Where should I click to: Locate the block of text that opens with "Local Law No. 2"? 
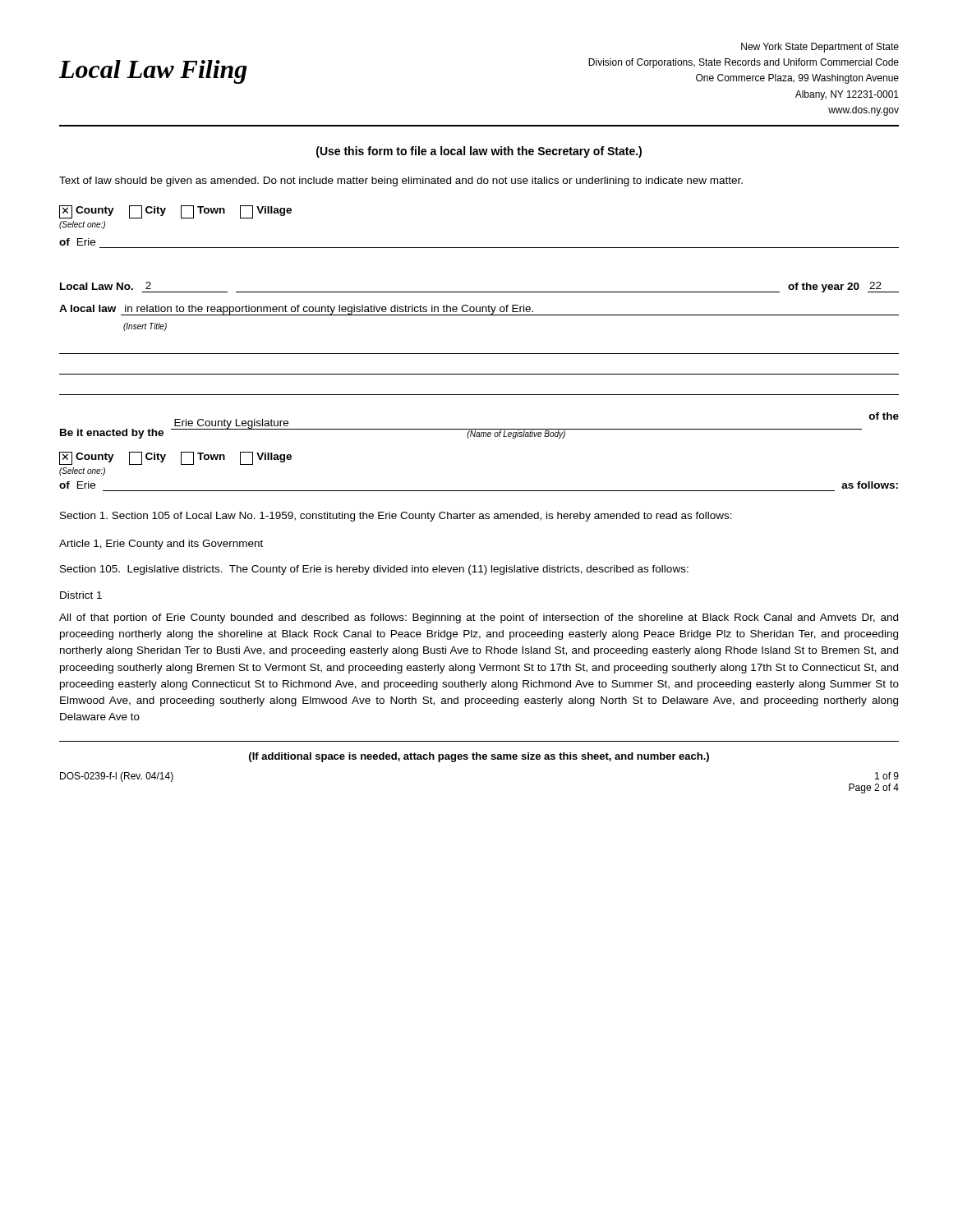tap(479, 286)
